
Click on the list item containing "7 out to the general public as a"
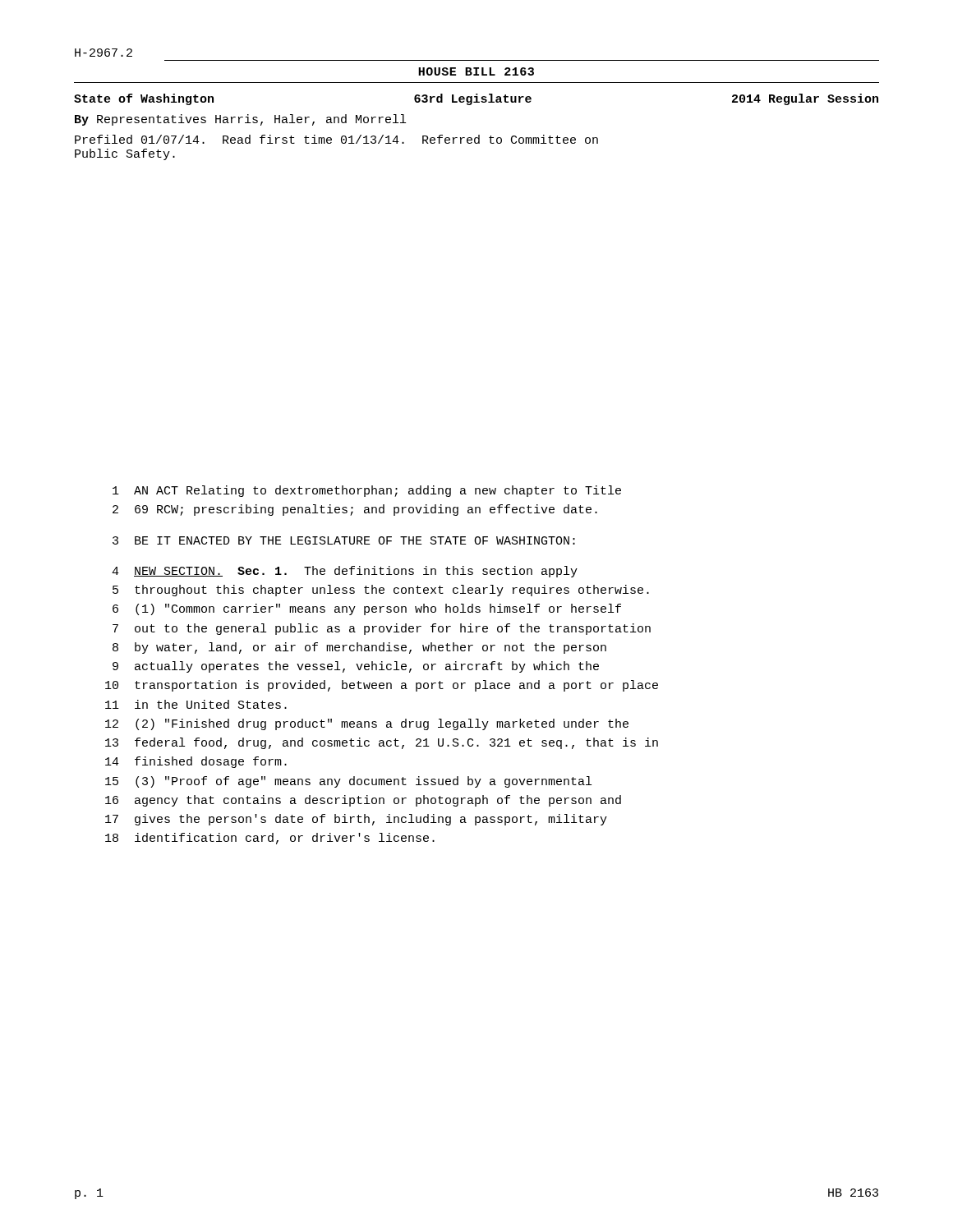476,629
